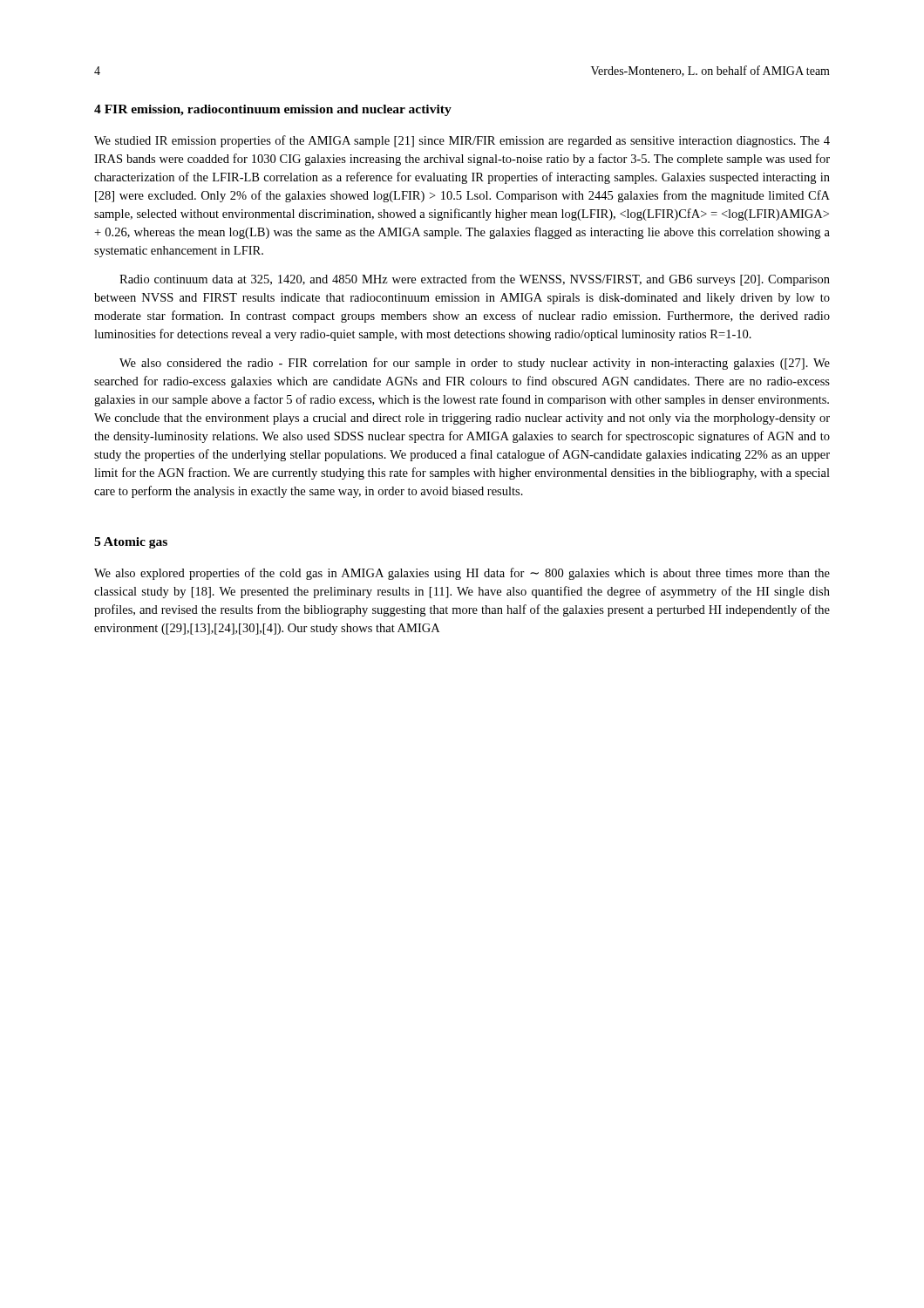Select the passage starting "We also considered the radio -"

462,427
